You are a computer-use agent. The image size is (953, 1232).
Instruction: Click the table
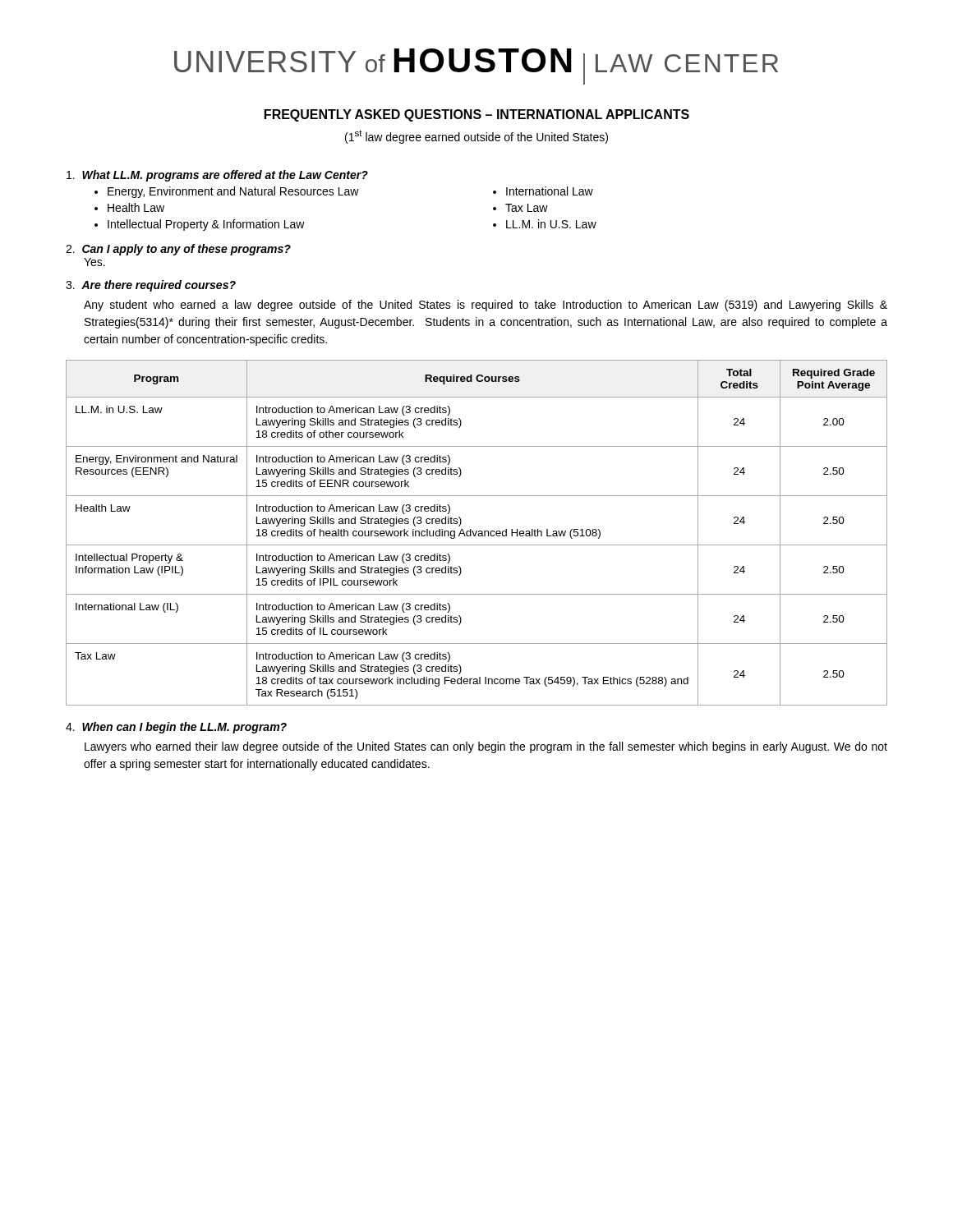(476, 533)
